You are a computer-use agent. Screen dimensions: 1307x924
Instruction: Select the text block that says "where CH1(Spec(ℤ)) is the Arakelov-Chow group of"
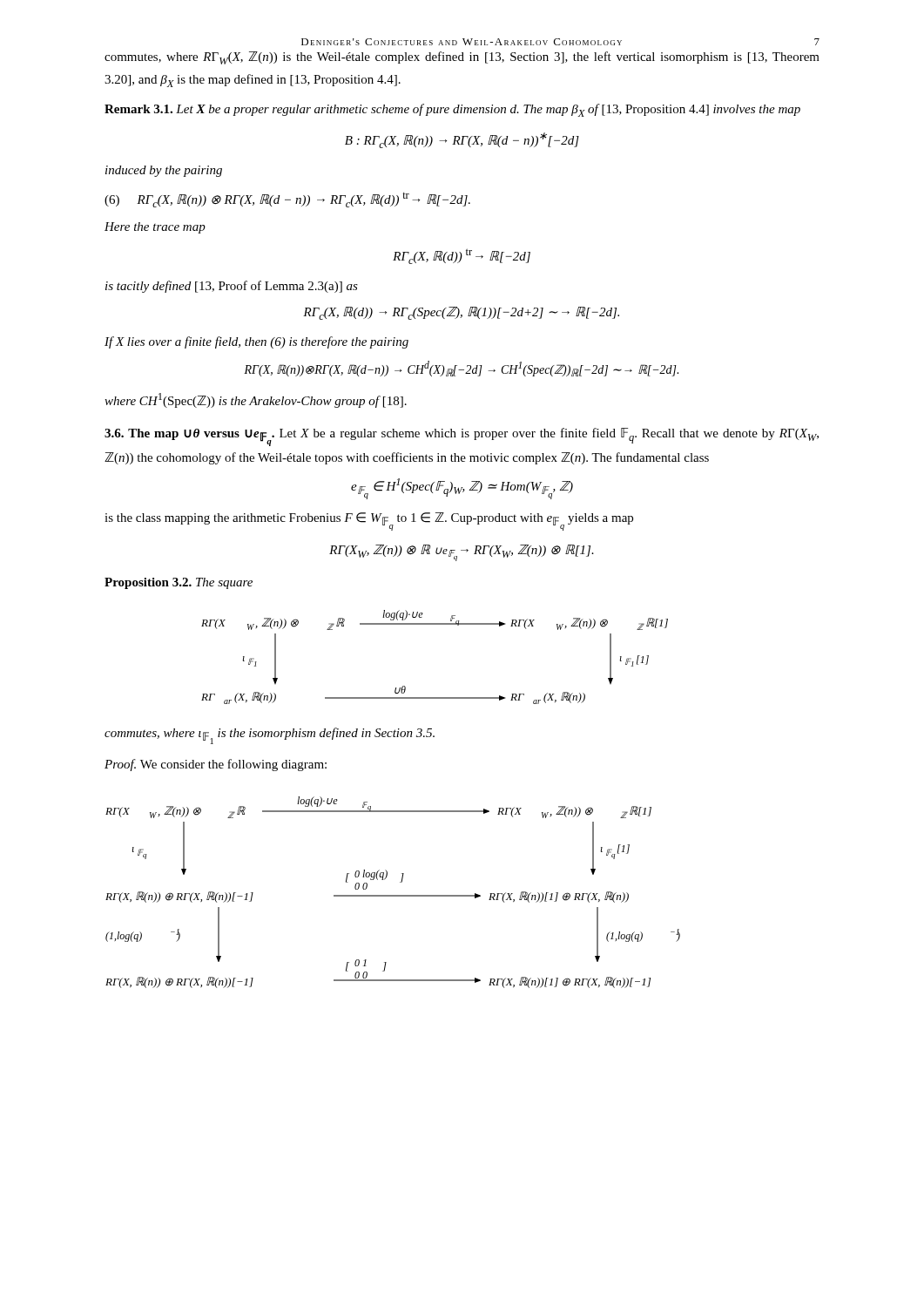256,400
